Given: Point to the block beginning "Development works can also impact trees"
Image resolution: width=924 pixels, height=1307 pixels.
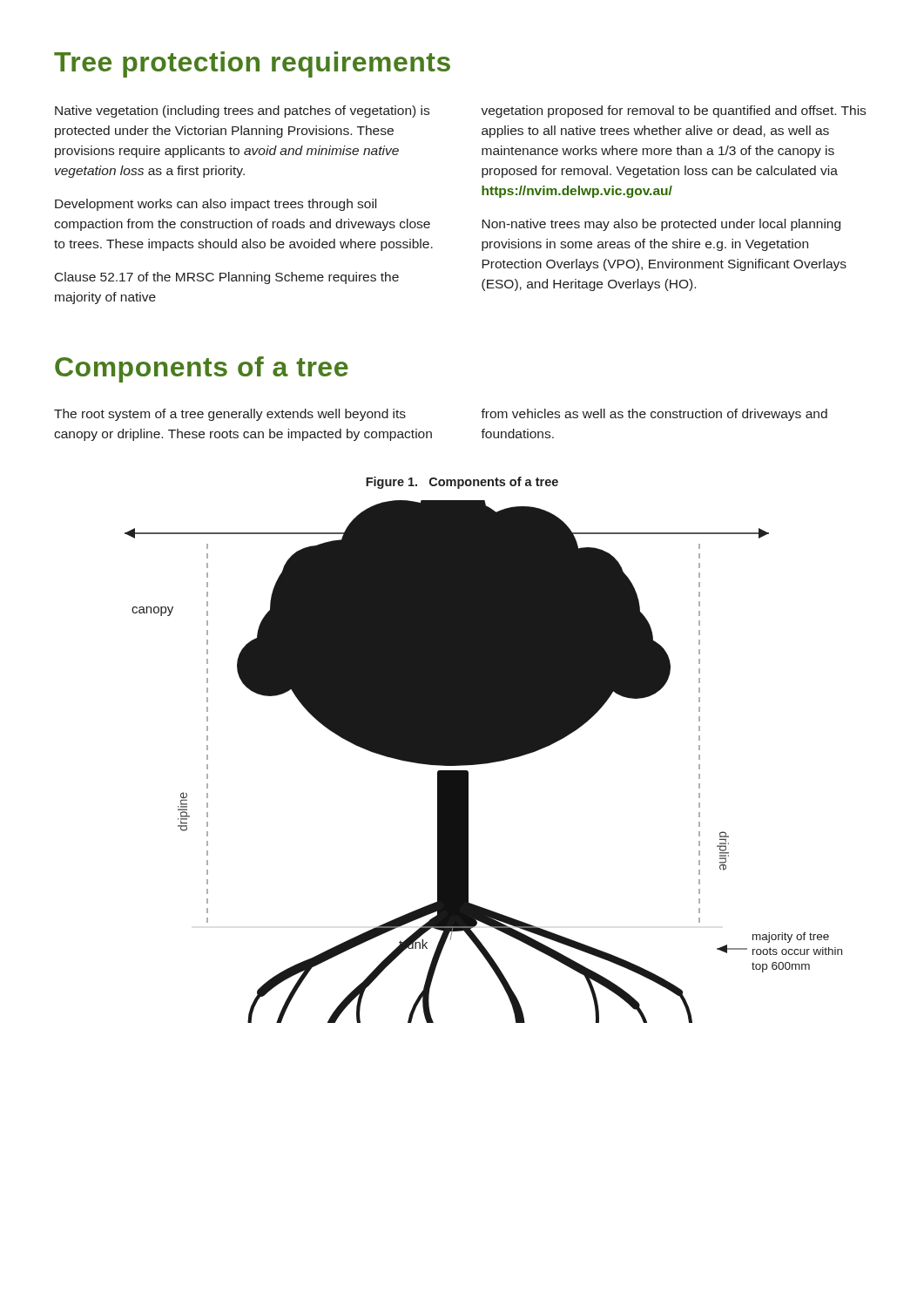Looking at the screenshot, I should [x=248, y=224].
